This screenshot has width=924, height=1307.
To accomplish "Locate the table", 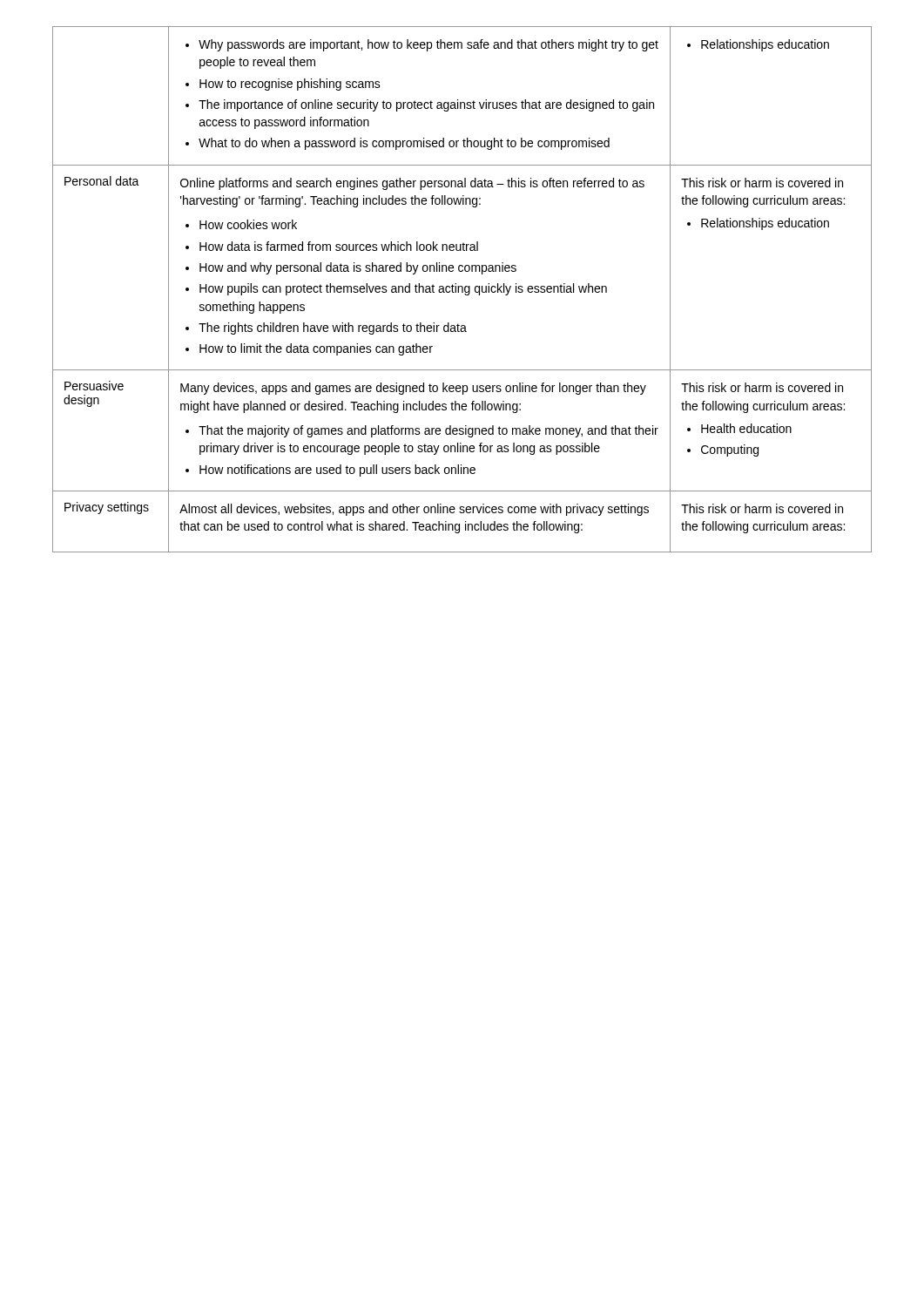I will coord(462,289).
